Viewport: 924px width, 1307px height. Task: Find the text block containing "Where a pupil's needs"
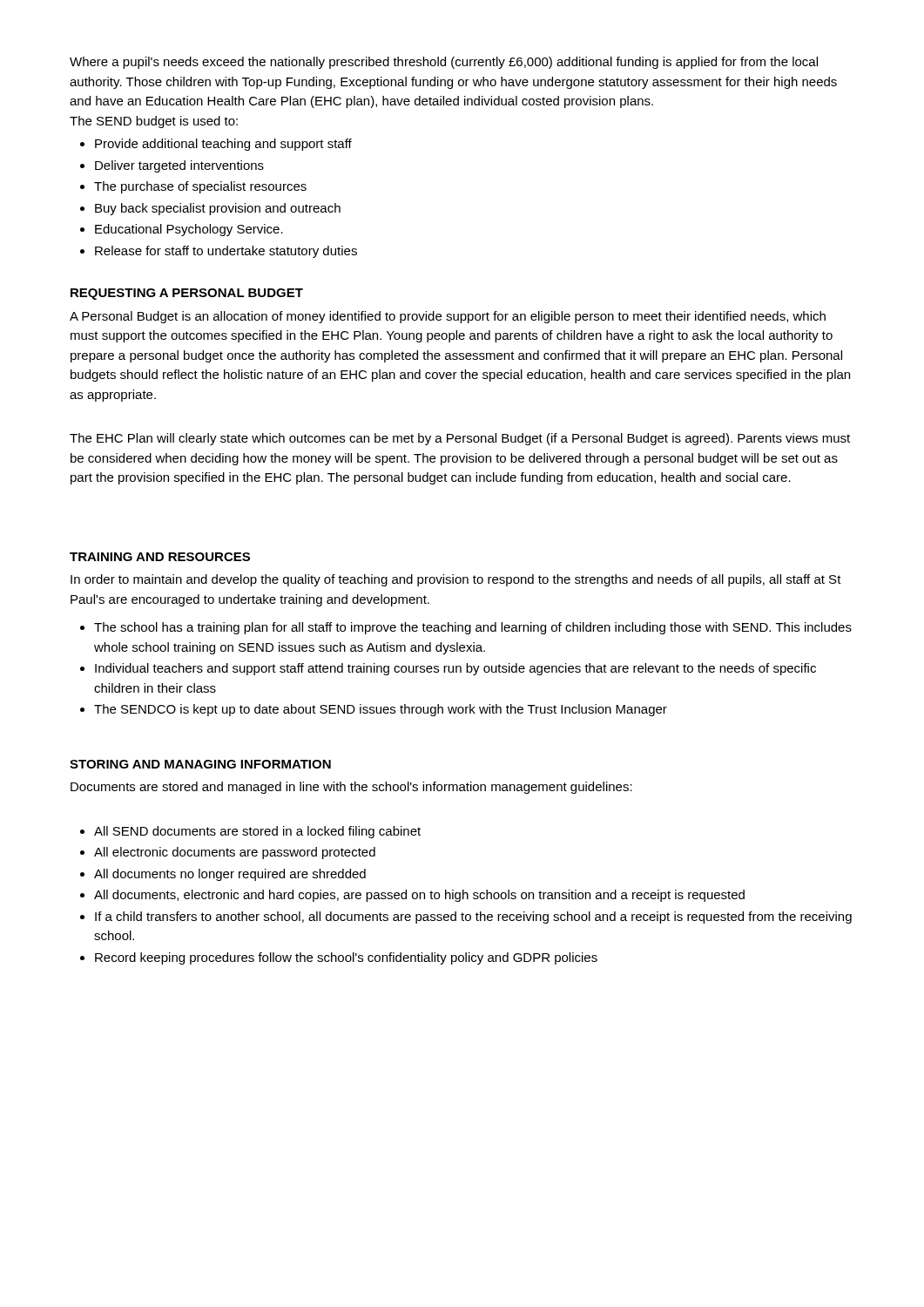[444, 63]
